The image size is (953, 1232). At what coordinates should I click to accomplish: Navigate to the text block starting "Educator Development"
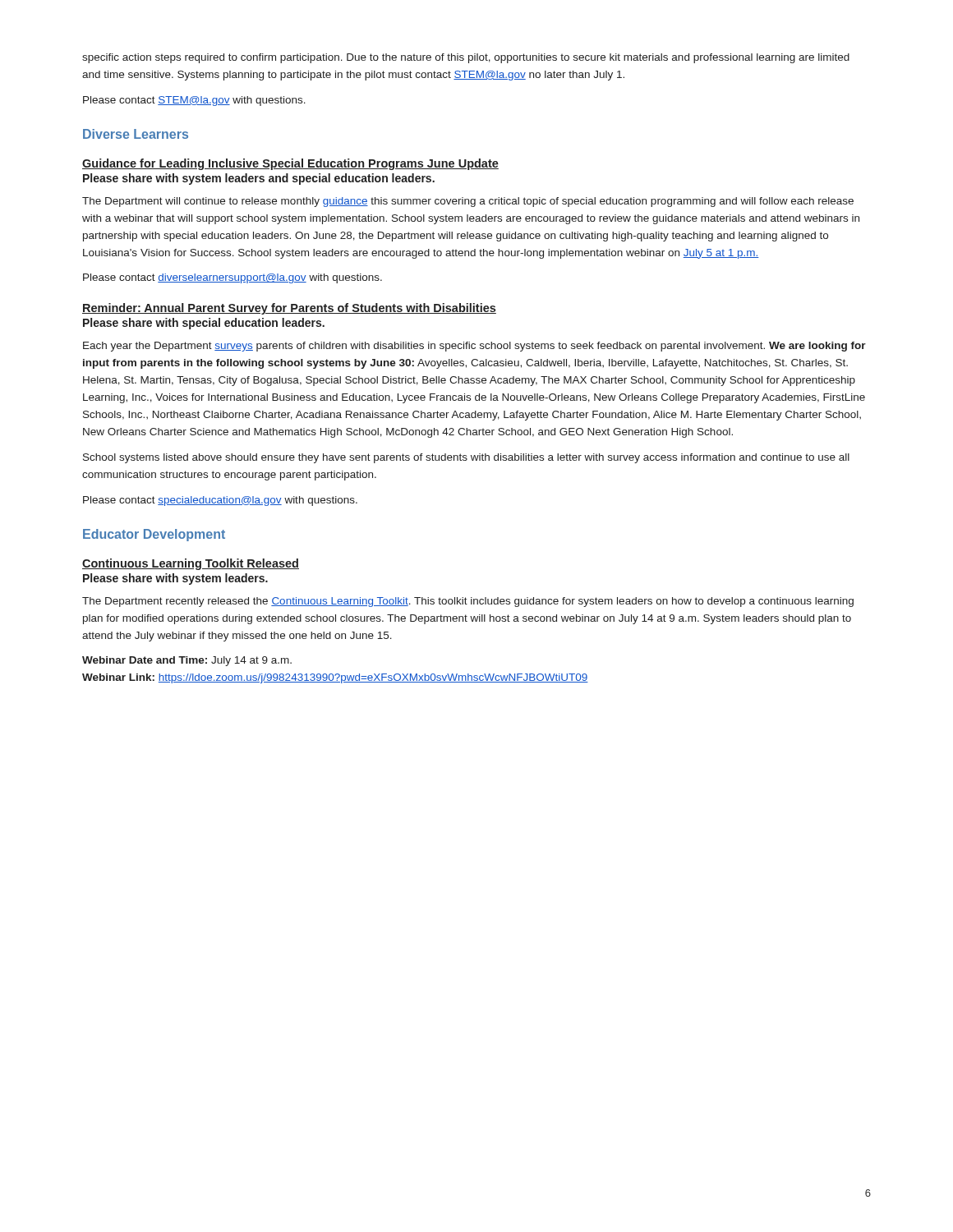click(154, 534)
